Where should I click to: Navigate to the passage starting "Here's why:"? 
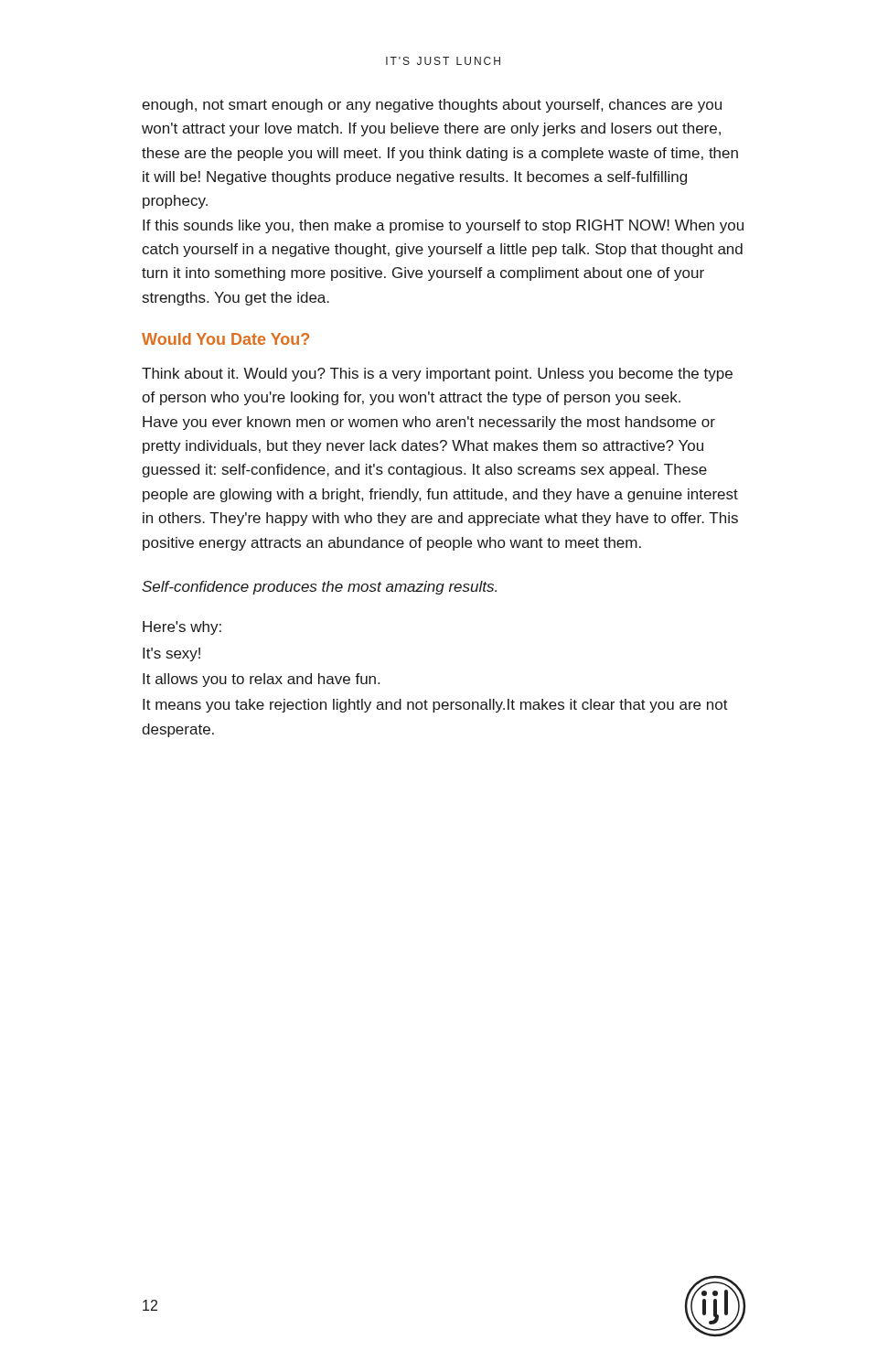pos(182,627)
